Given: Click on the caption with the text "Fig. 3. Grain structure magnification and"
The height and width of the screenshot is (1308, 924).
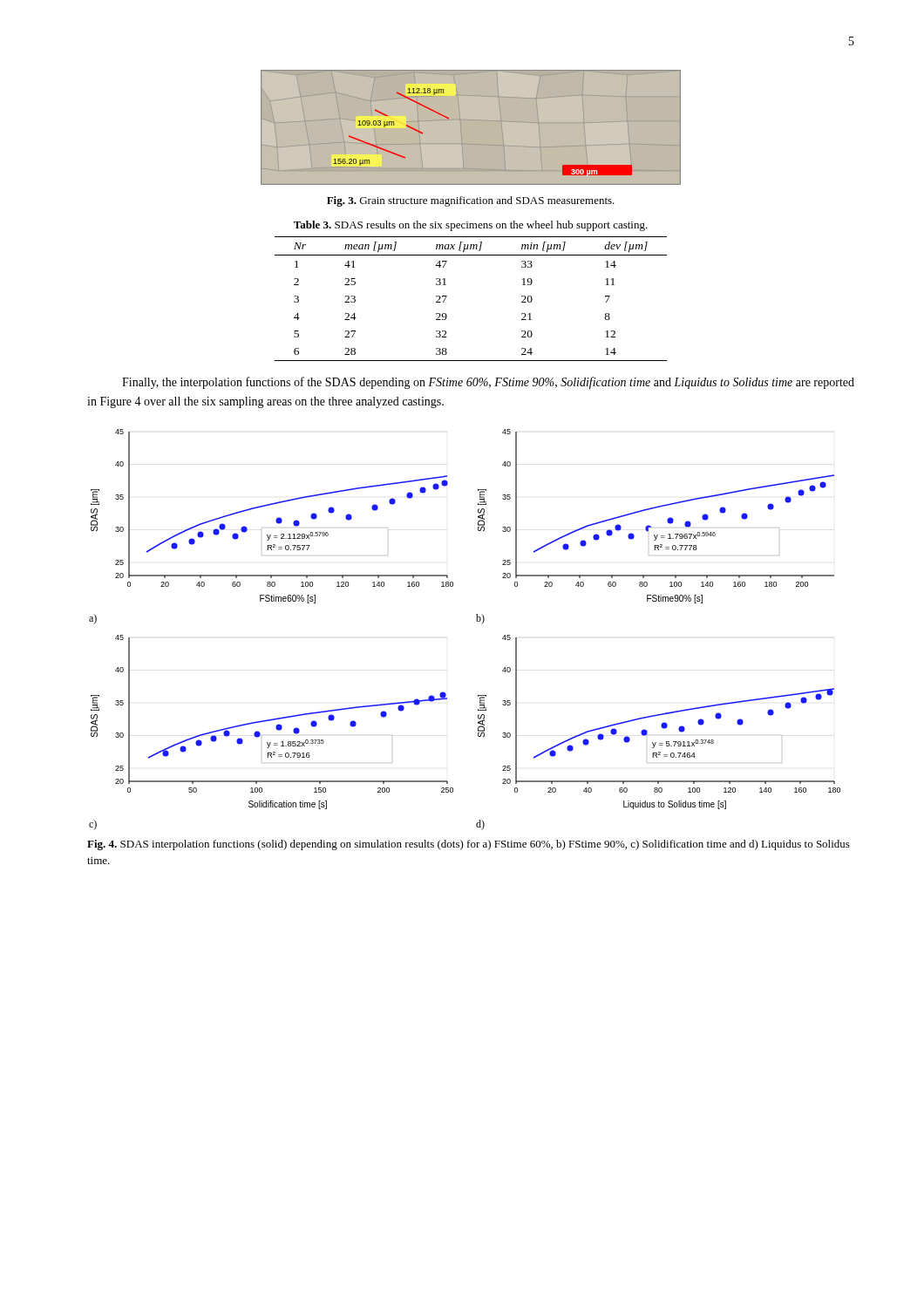Looking at the screenshot, I should (x=471, y=200).
